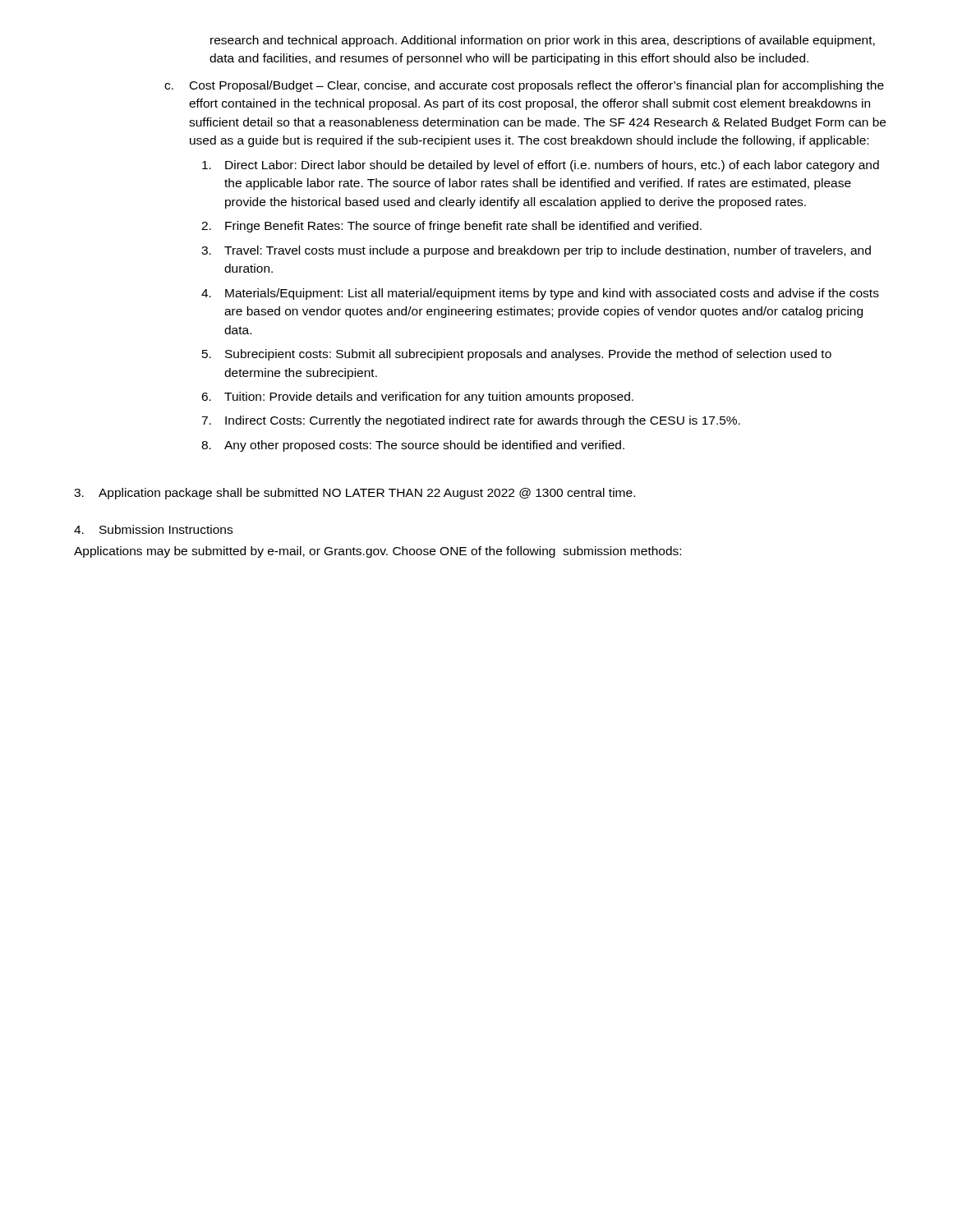
Task: Find the block on this page that starts "6. Tuition: Provide details"
Action: pyautogui.click(x=544, y=397)
